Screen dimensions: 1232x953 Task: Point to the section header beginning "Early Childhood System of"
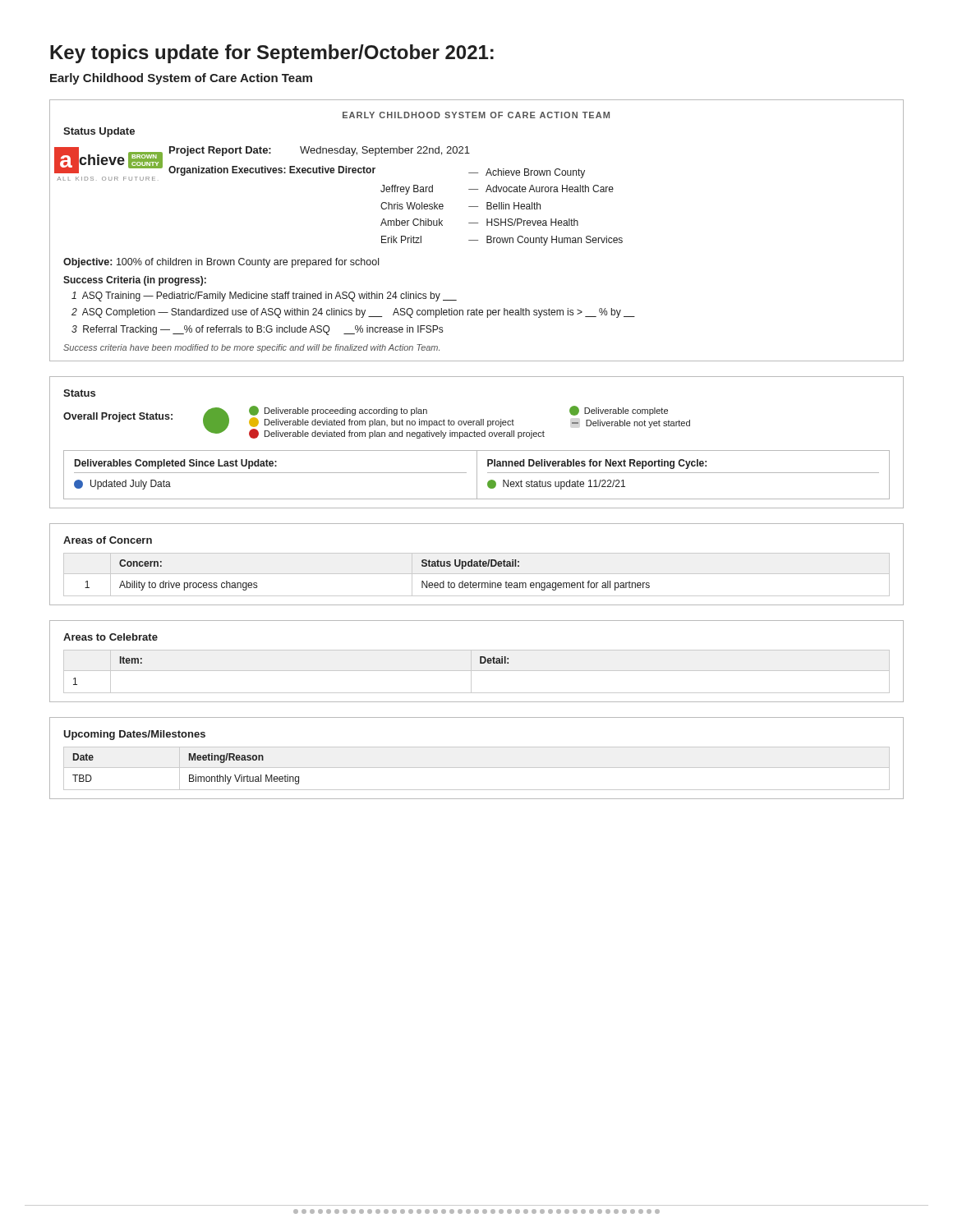[181, 79]
